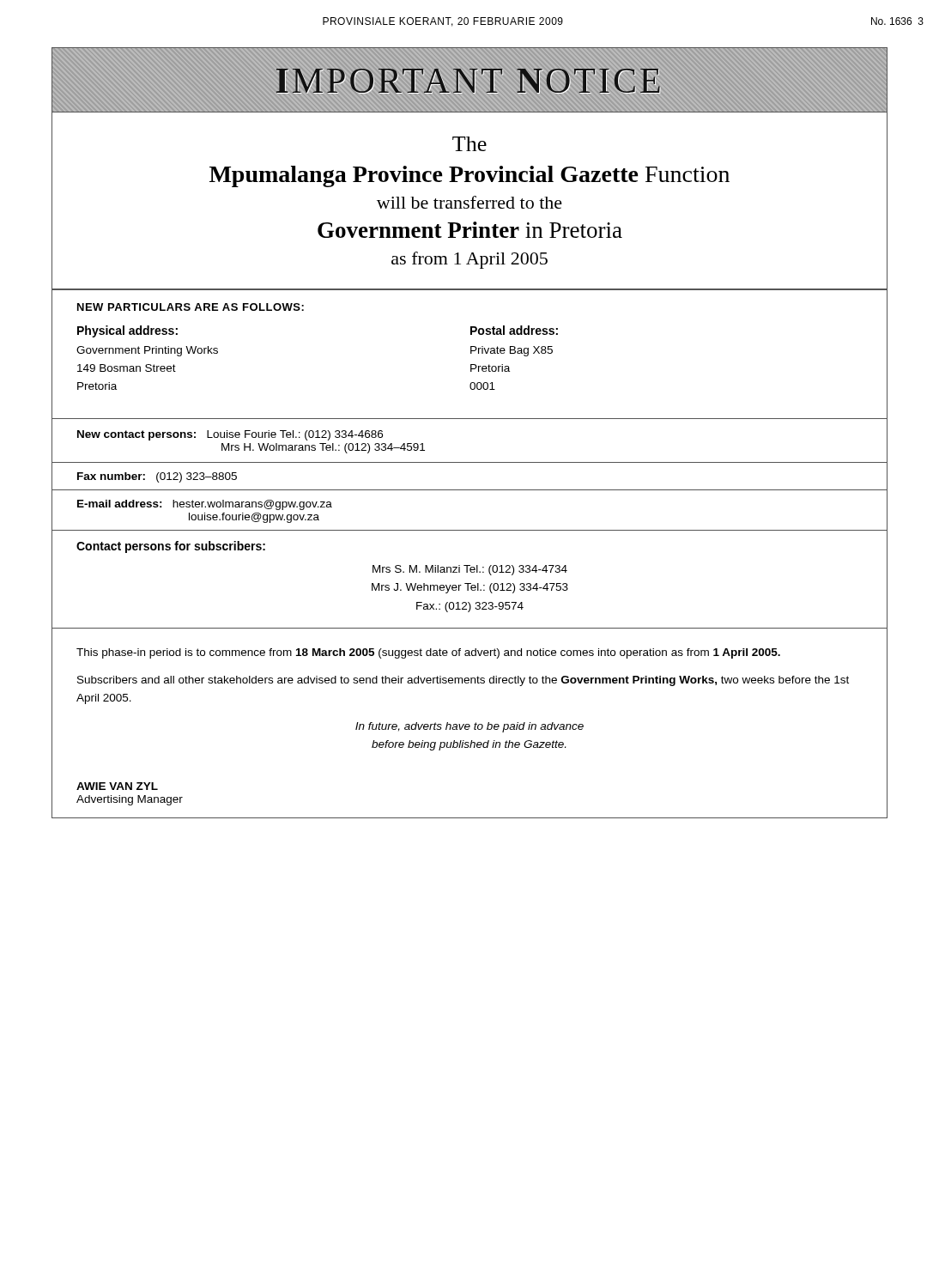Find the region starting "Fax number: (012) 323–8805"

click(x=157, y=476)
